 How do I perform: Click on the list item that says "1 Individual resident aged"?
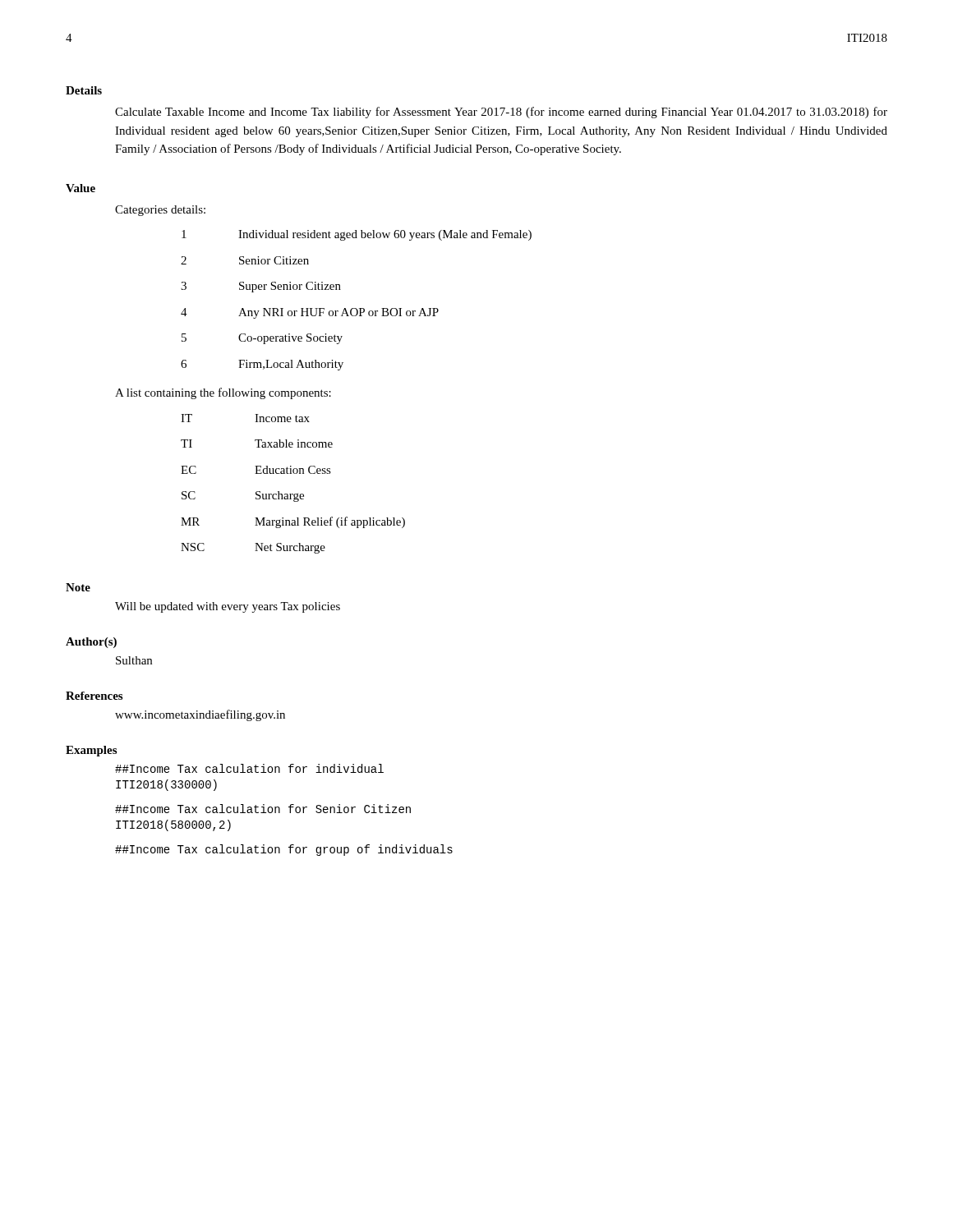(x=356, y=235)
